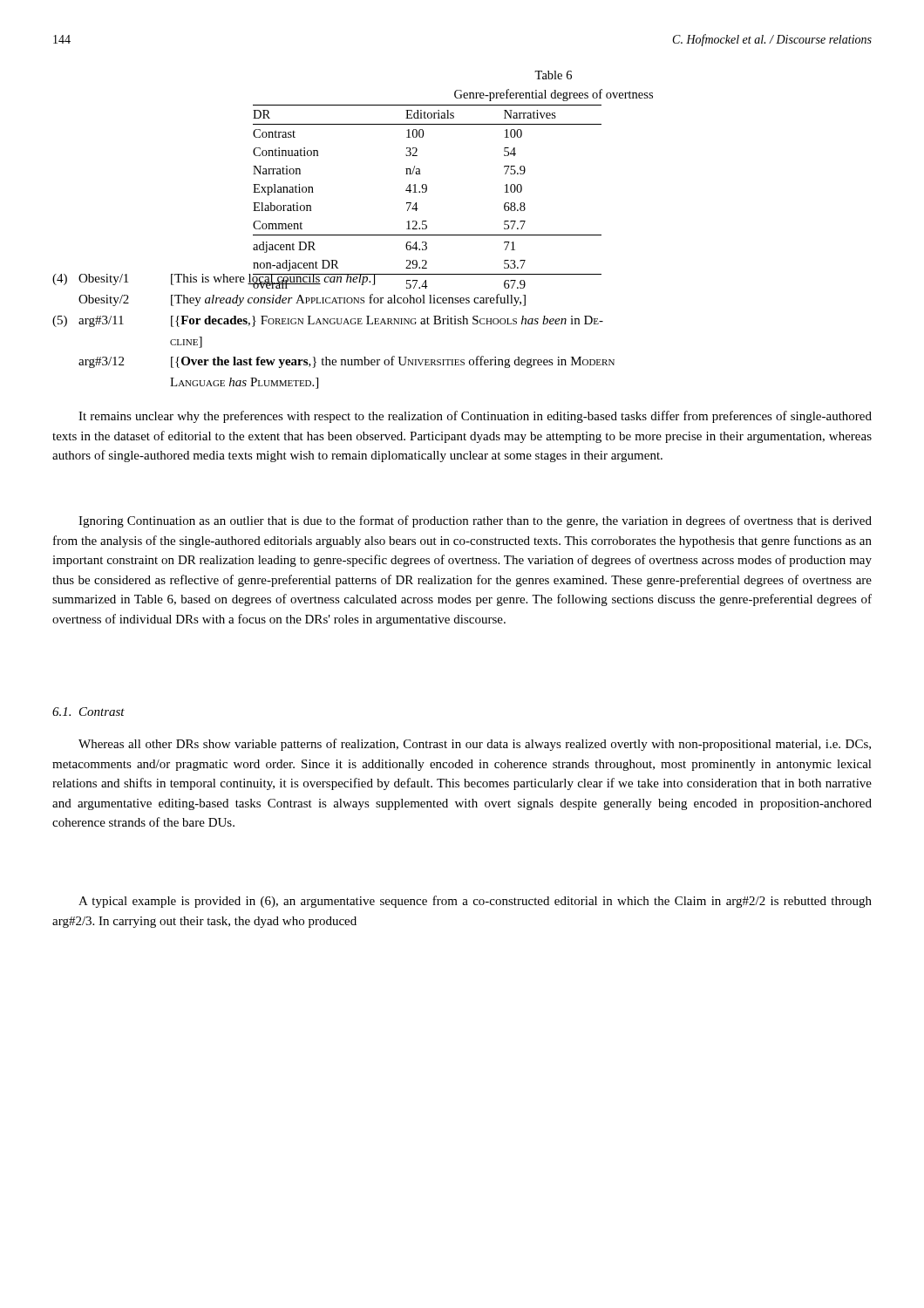Find the block on this page that starts "A typical example is provided in (6), an"
924x1308 pixels.
click(462, 911)
